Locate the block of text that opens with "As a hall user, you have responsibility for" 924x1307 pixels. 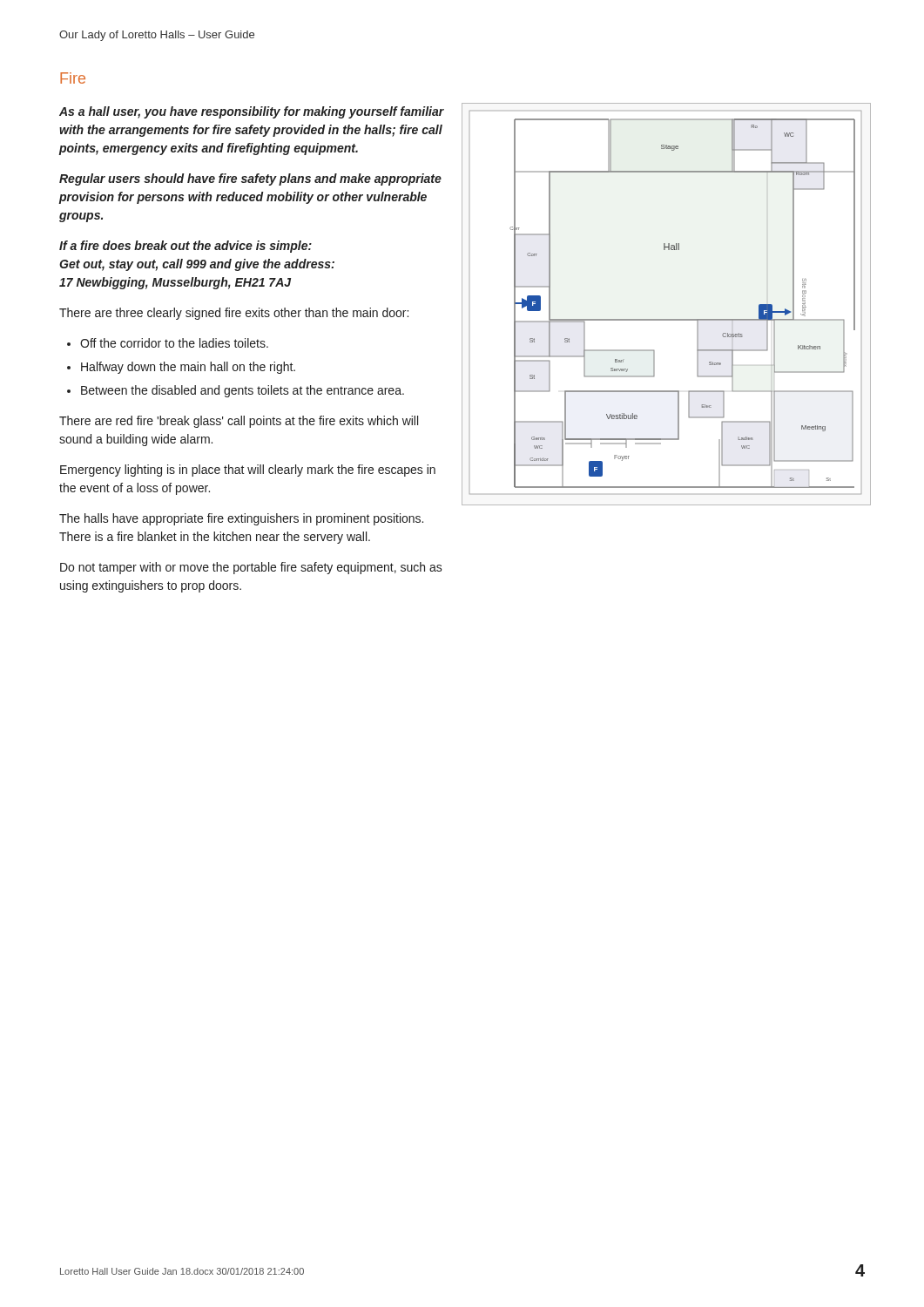pos(255,130)
